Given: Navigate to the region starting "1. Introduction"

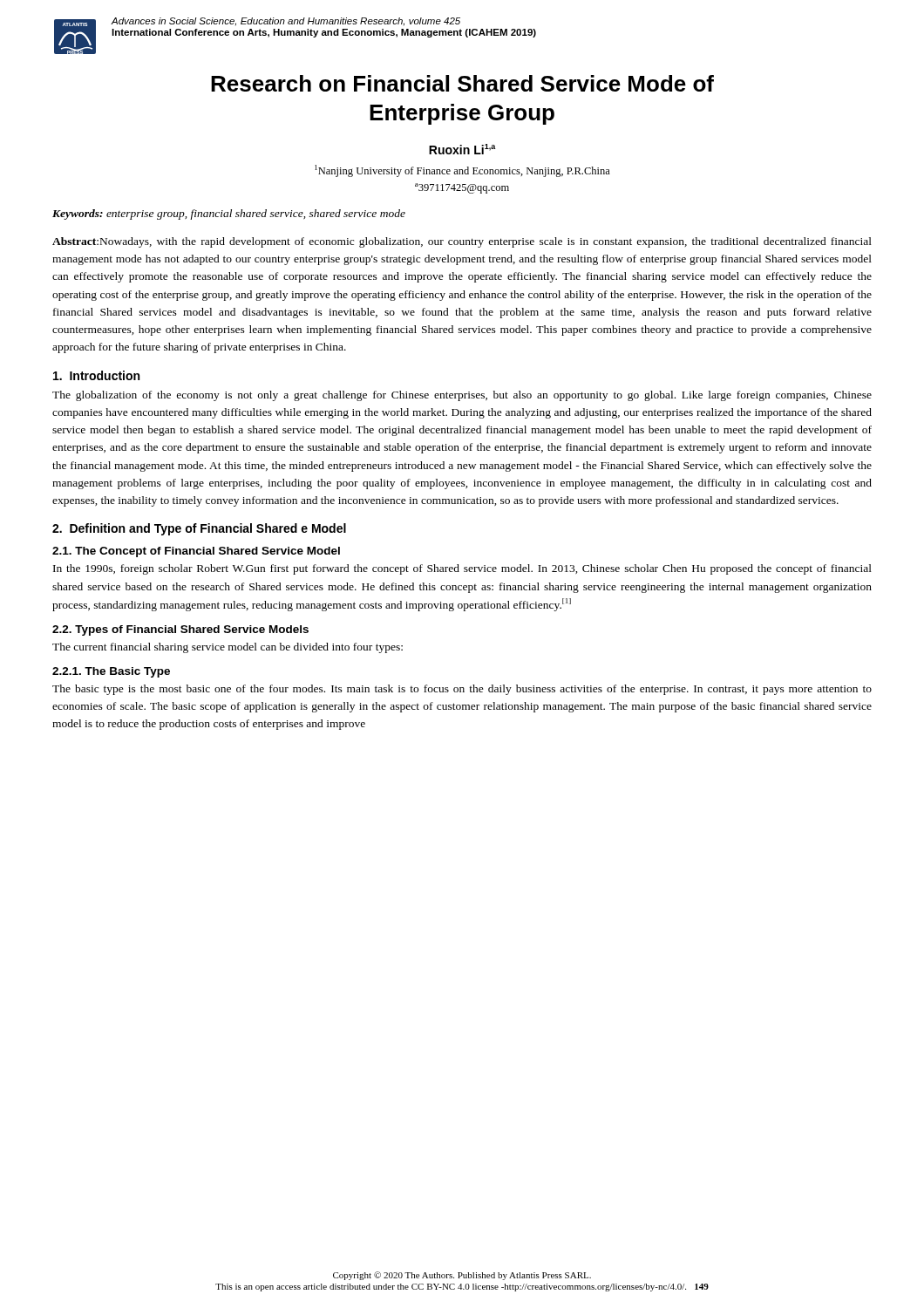Looking at the screenshot, I should point(96,376).
